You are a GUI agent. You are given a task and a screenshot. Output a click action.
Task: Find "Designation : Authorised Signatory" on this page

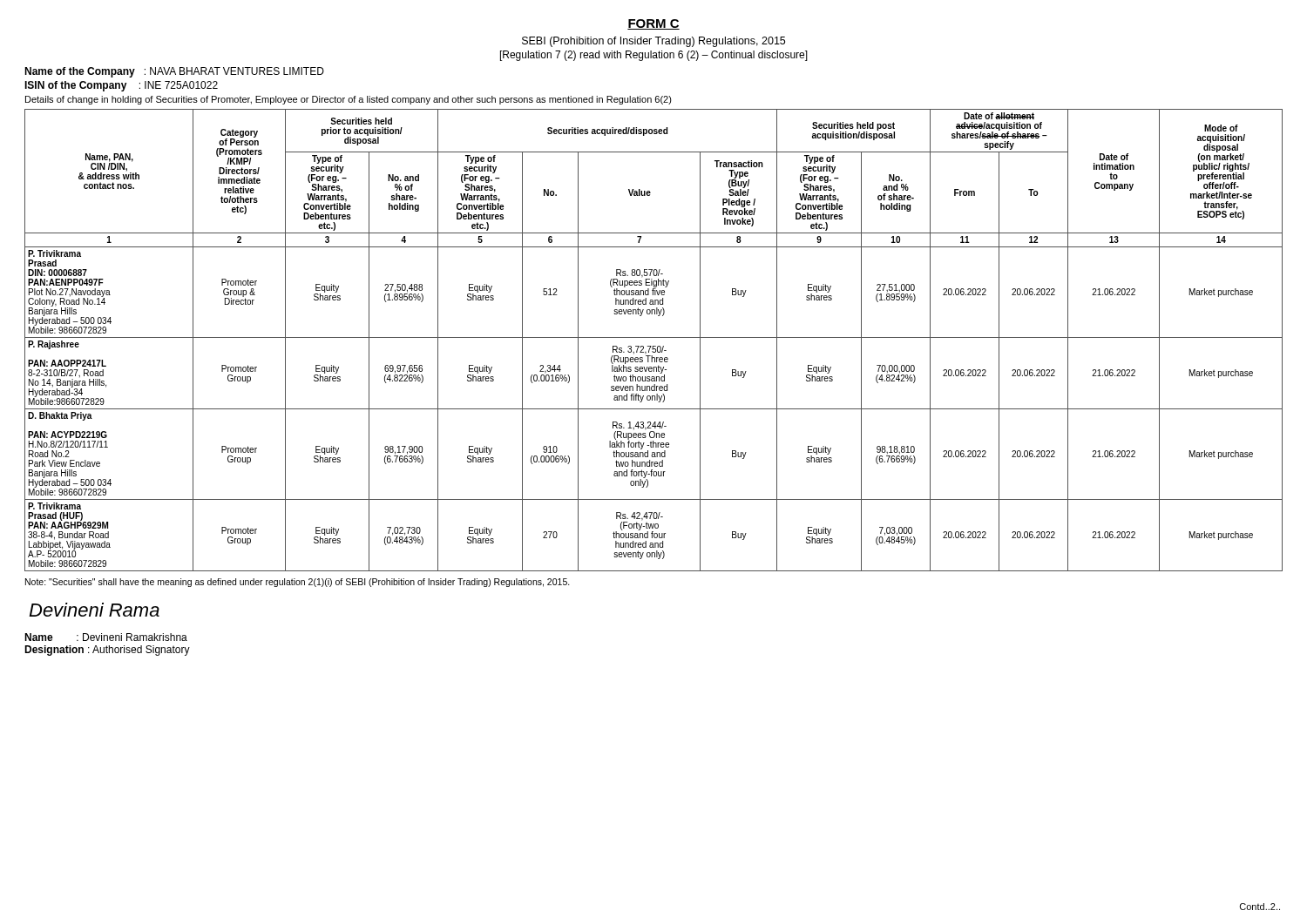tap(107, 650)
